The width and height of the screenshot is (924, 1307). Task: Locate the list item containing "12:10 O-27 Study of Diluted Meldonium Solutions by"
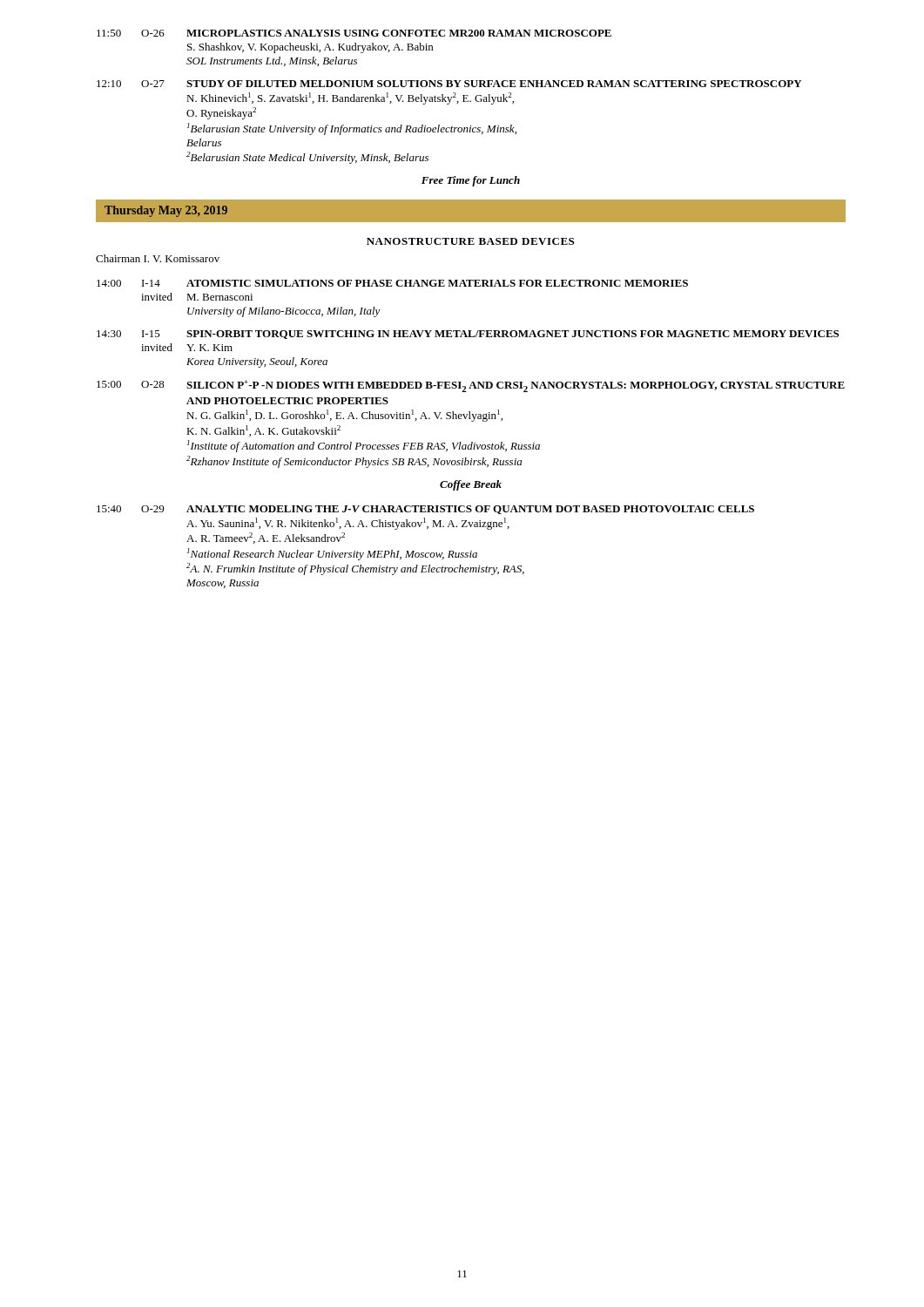tap(471, 121)
